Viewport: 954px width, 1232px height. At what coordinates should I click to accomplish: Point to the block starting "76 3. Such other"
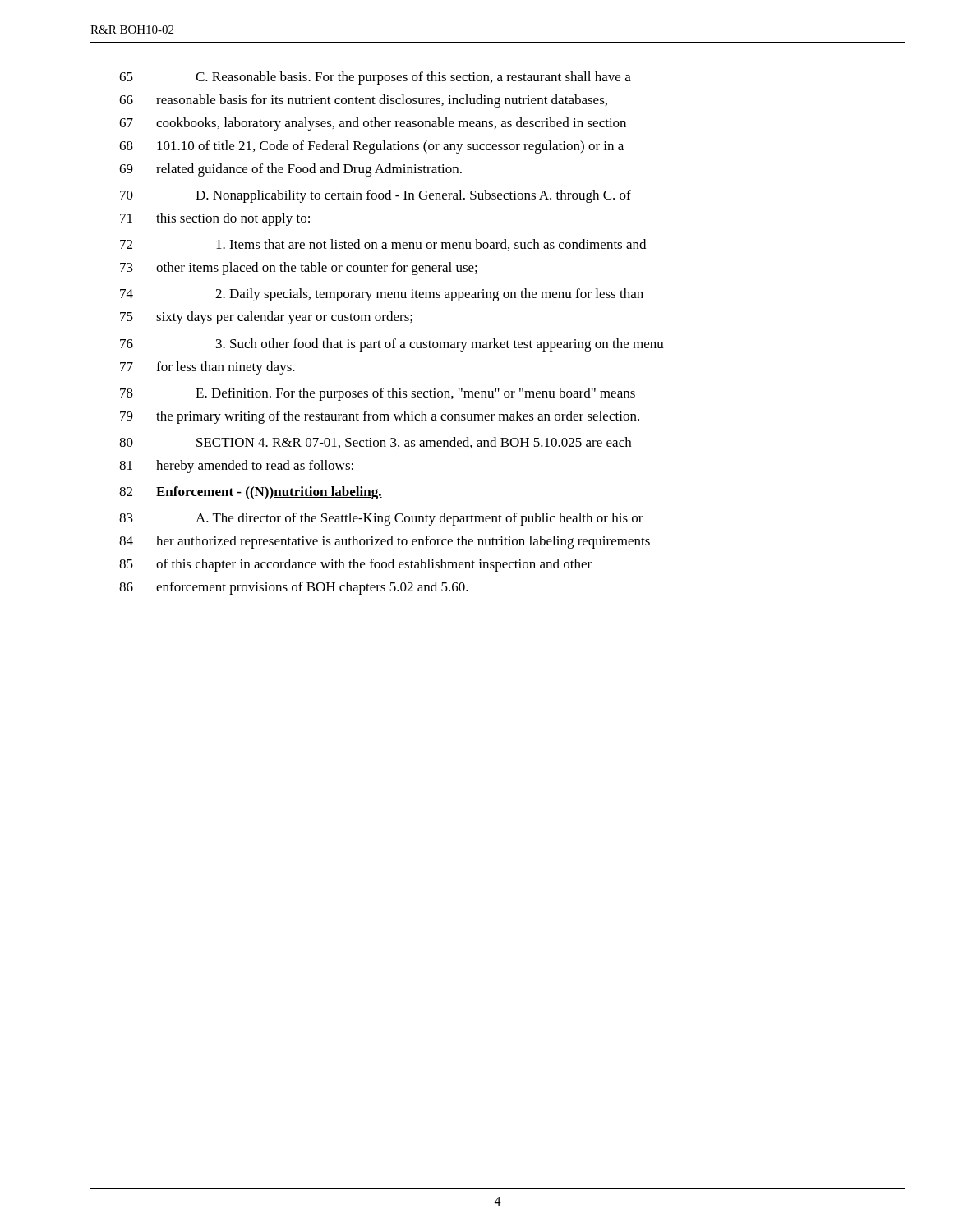pos(498,344)
